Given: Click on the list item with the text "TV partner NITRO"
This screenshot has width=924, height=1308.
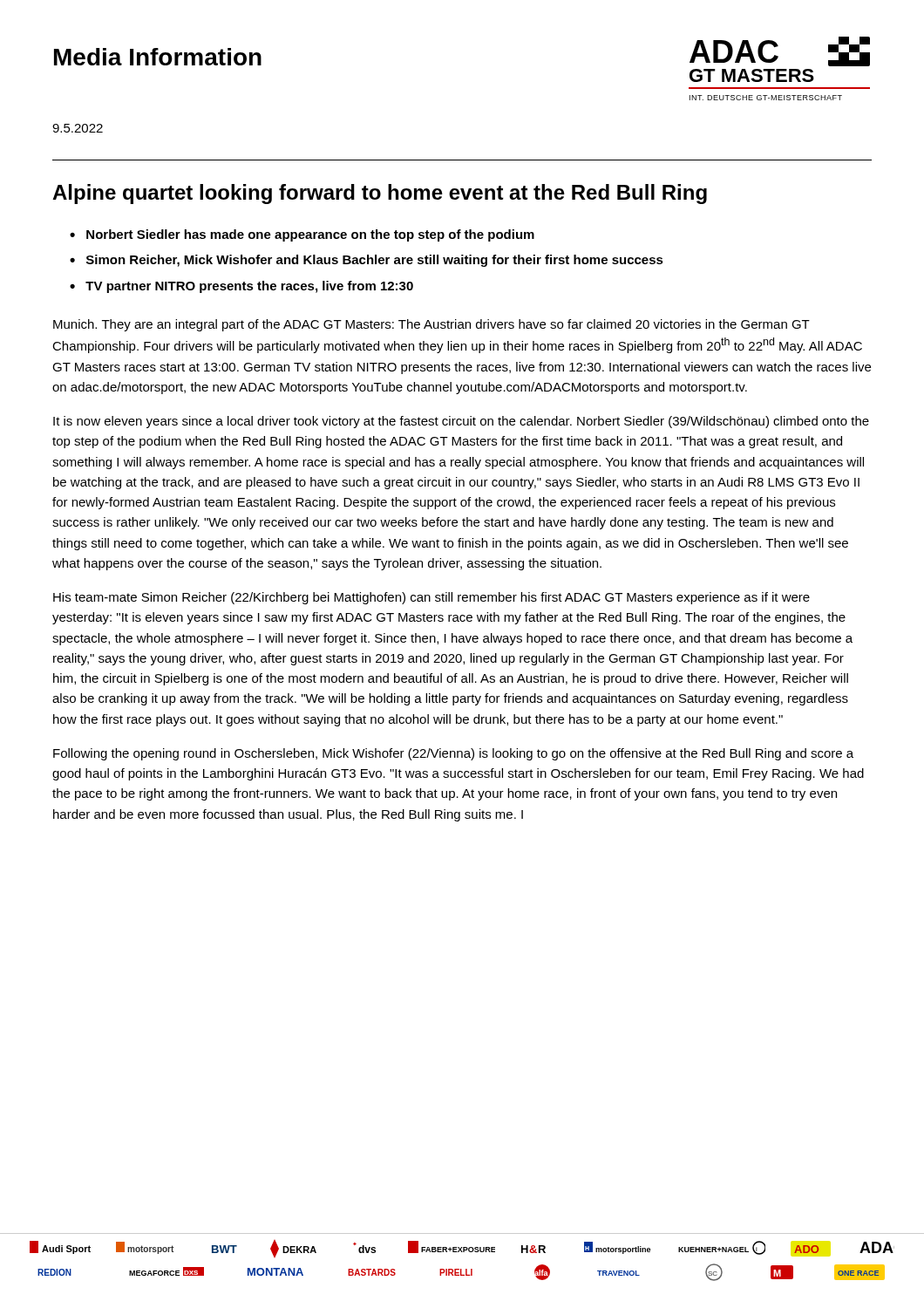Looking at the screenshot, I should 250,285.
